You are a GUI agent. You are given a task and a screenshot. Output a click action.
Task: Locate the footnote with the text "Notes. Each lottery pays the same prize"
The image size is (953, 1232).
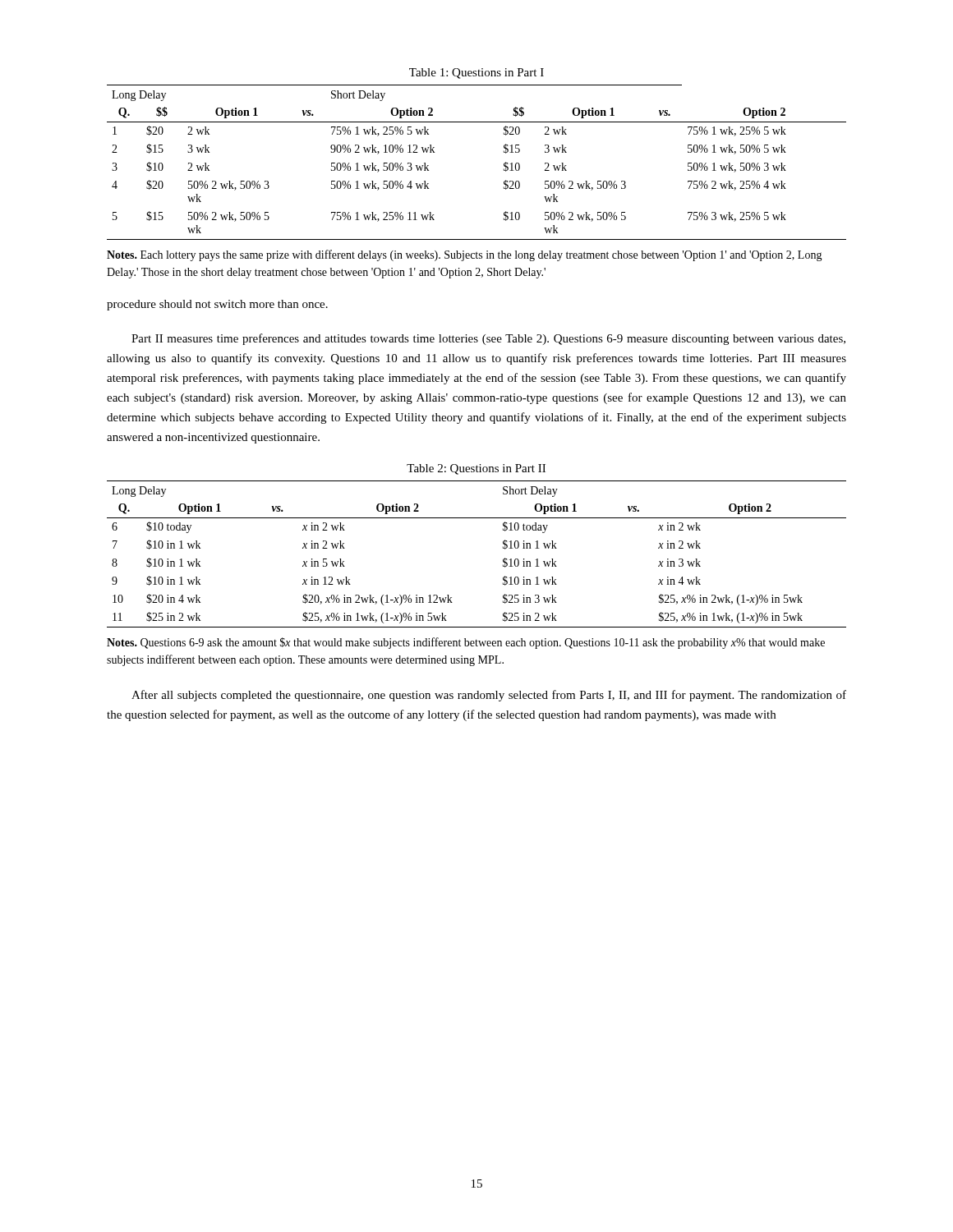464,264
